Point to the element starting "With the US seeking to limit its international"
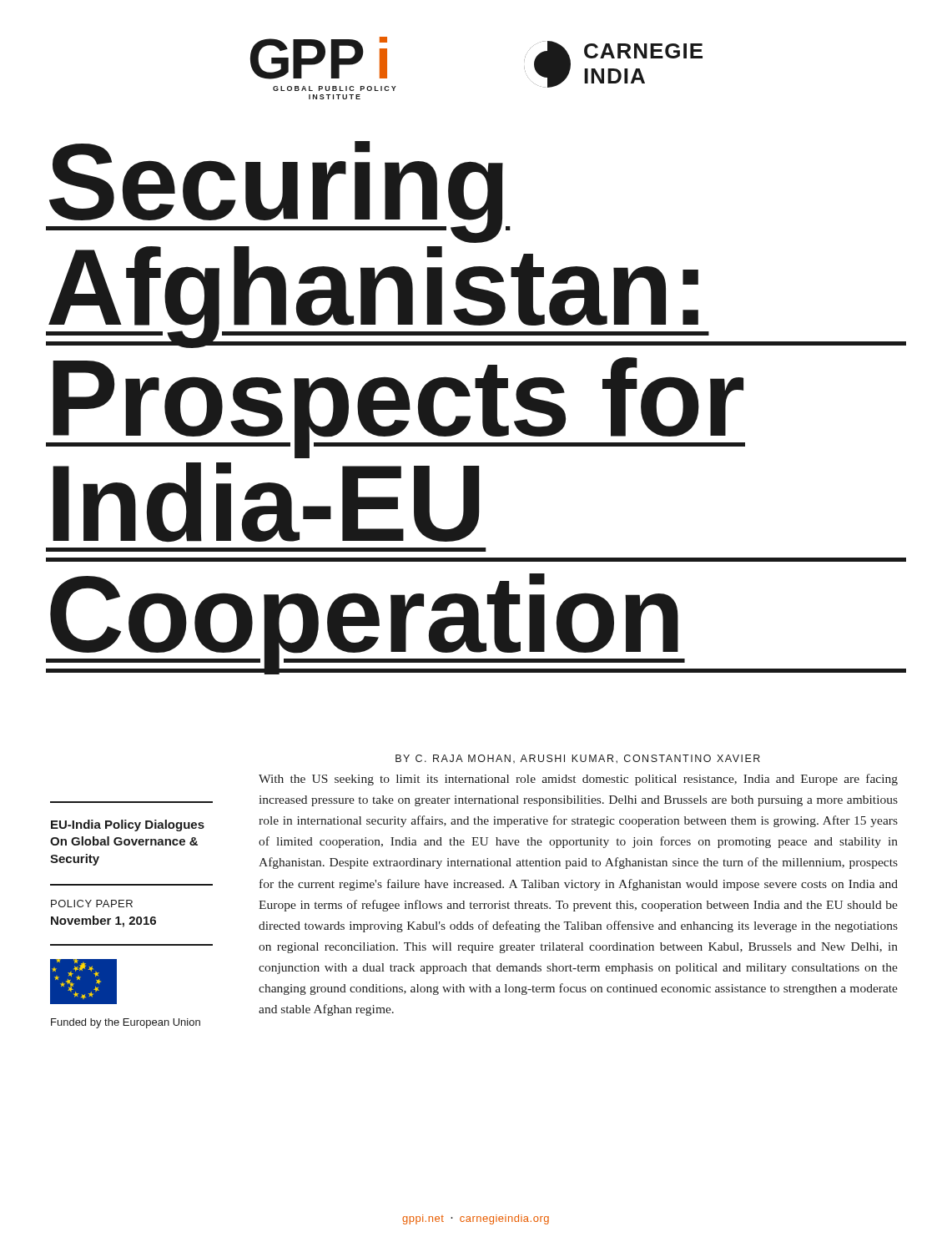The height and width of the screenshot is (1252, 952). [578, 894]
